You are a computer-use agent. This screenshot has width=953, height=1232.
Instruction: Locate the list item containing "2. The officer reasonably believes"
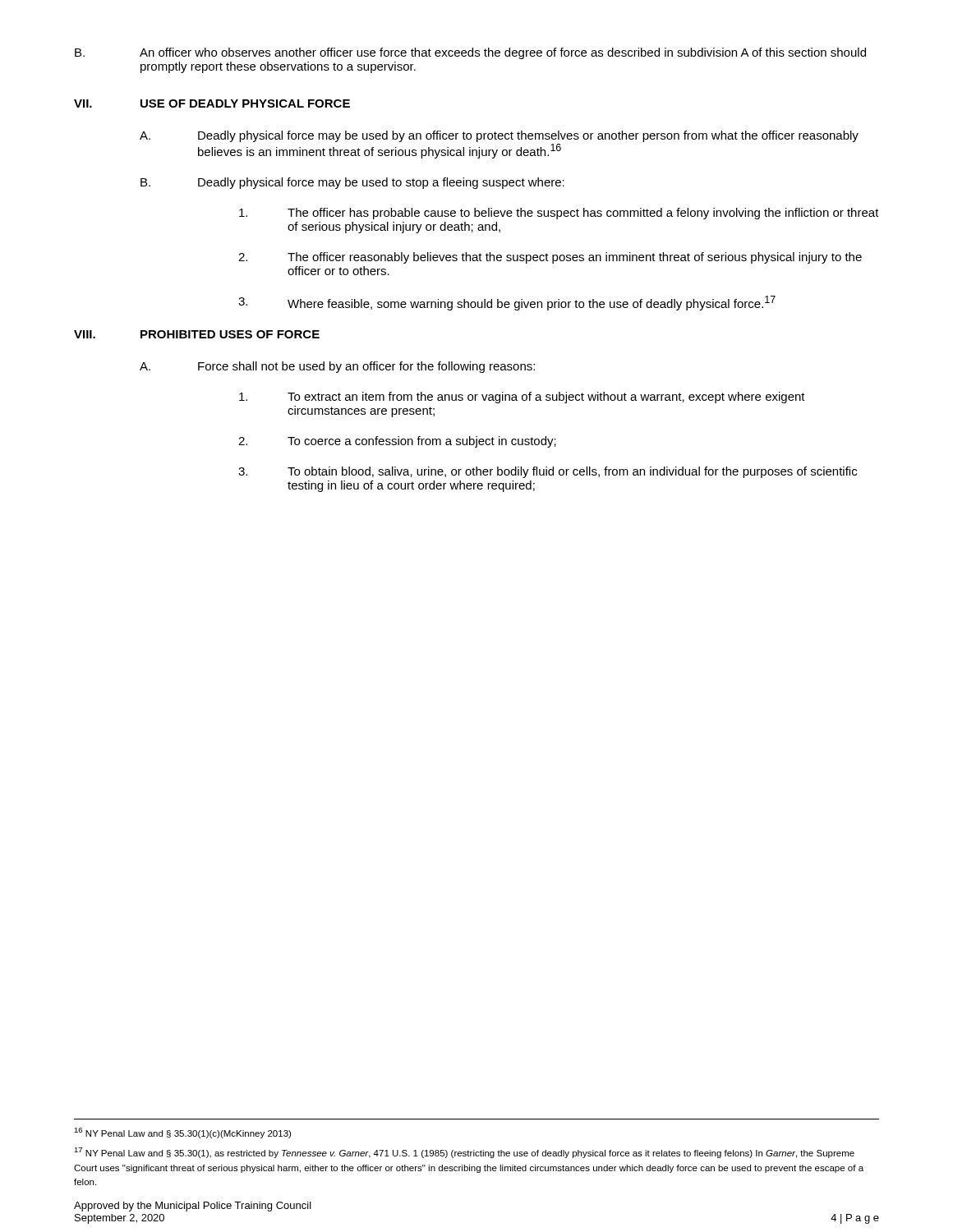[559, 264]
